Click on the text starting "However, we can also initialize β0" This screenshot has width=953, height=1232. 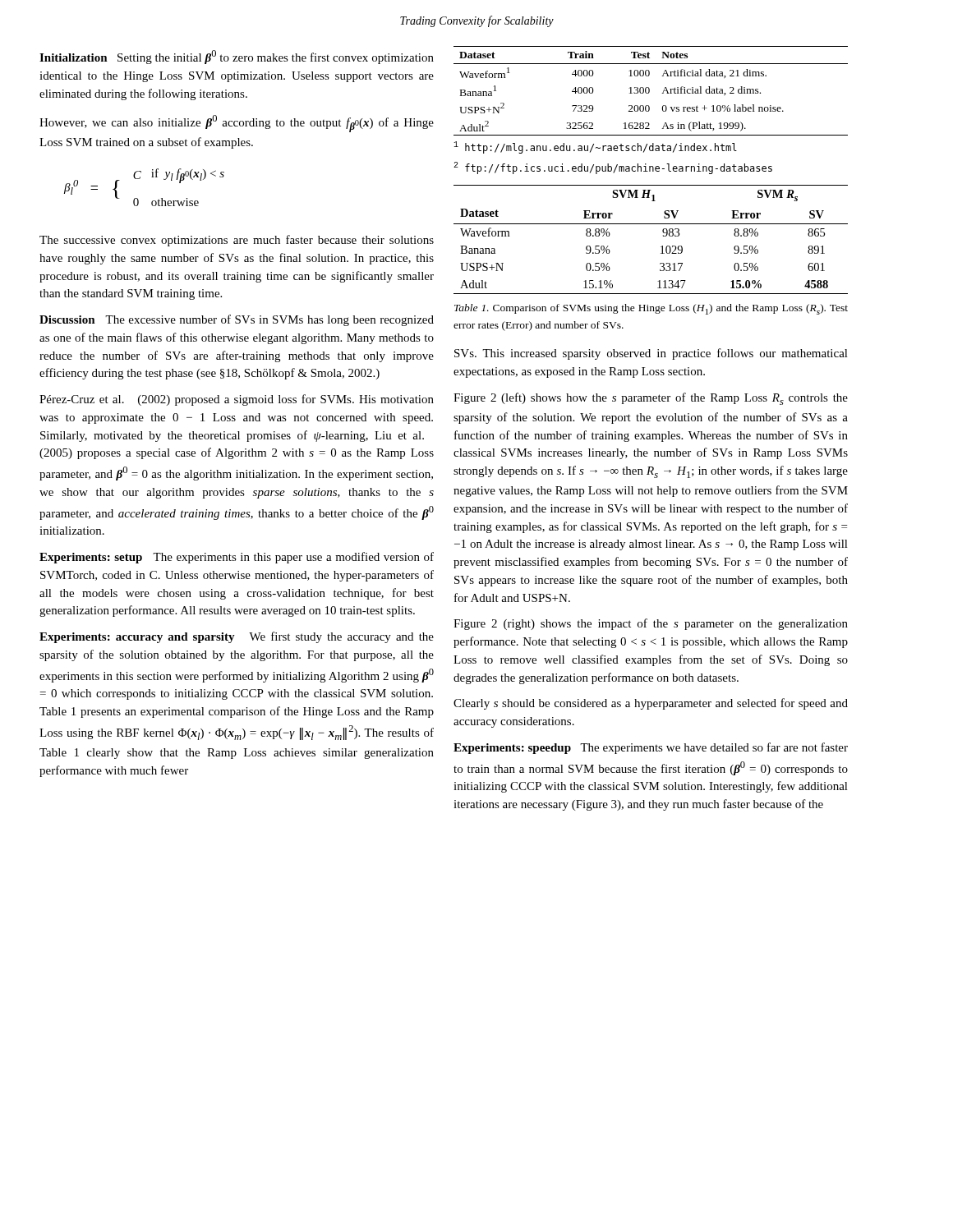[x=237, y=132]
